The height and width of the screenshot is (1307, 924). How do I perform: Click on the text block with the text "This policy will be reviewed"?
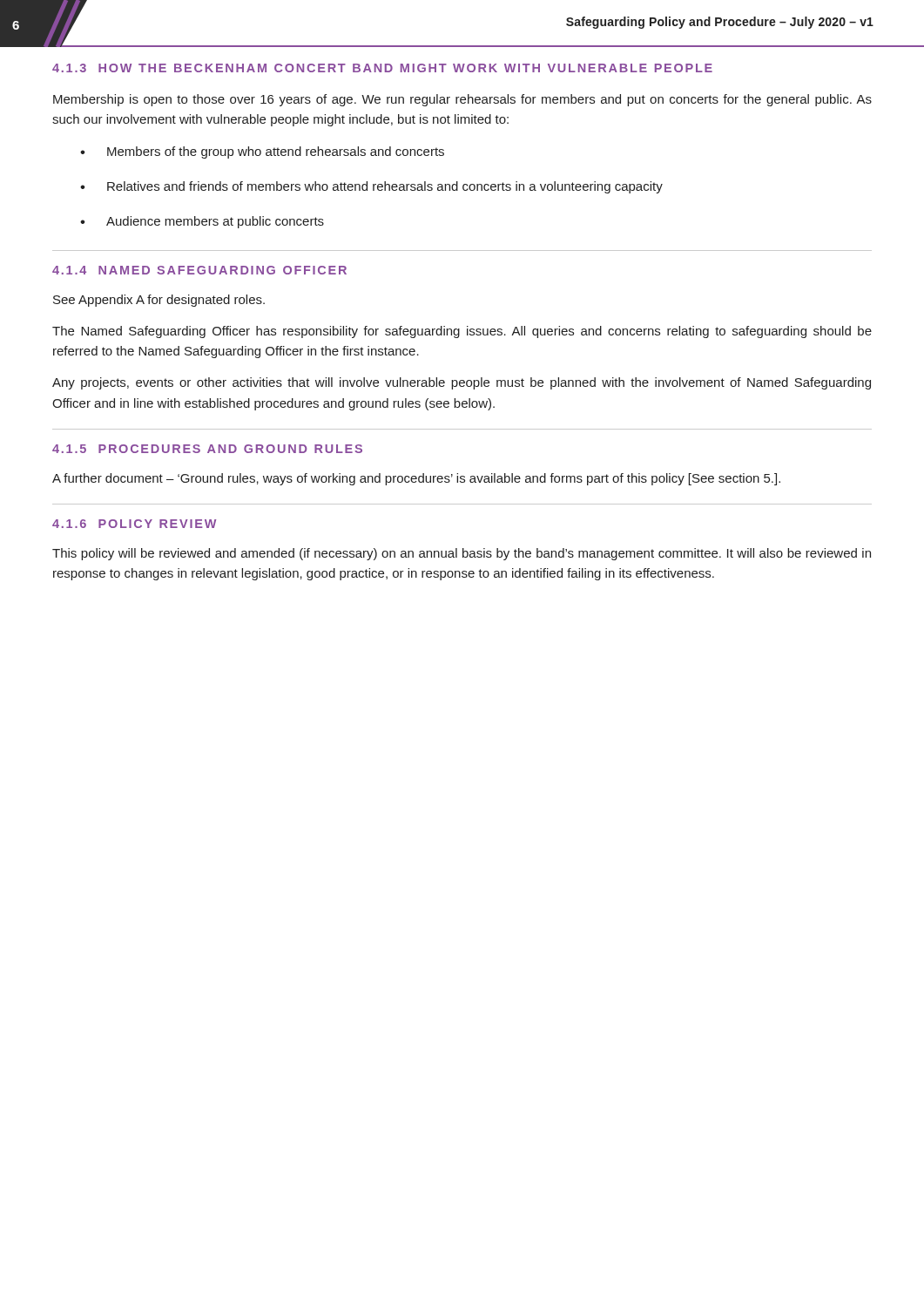[462, 563]
